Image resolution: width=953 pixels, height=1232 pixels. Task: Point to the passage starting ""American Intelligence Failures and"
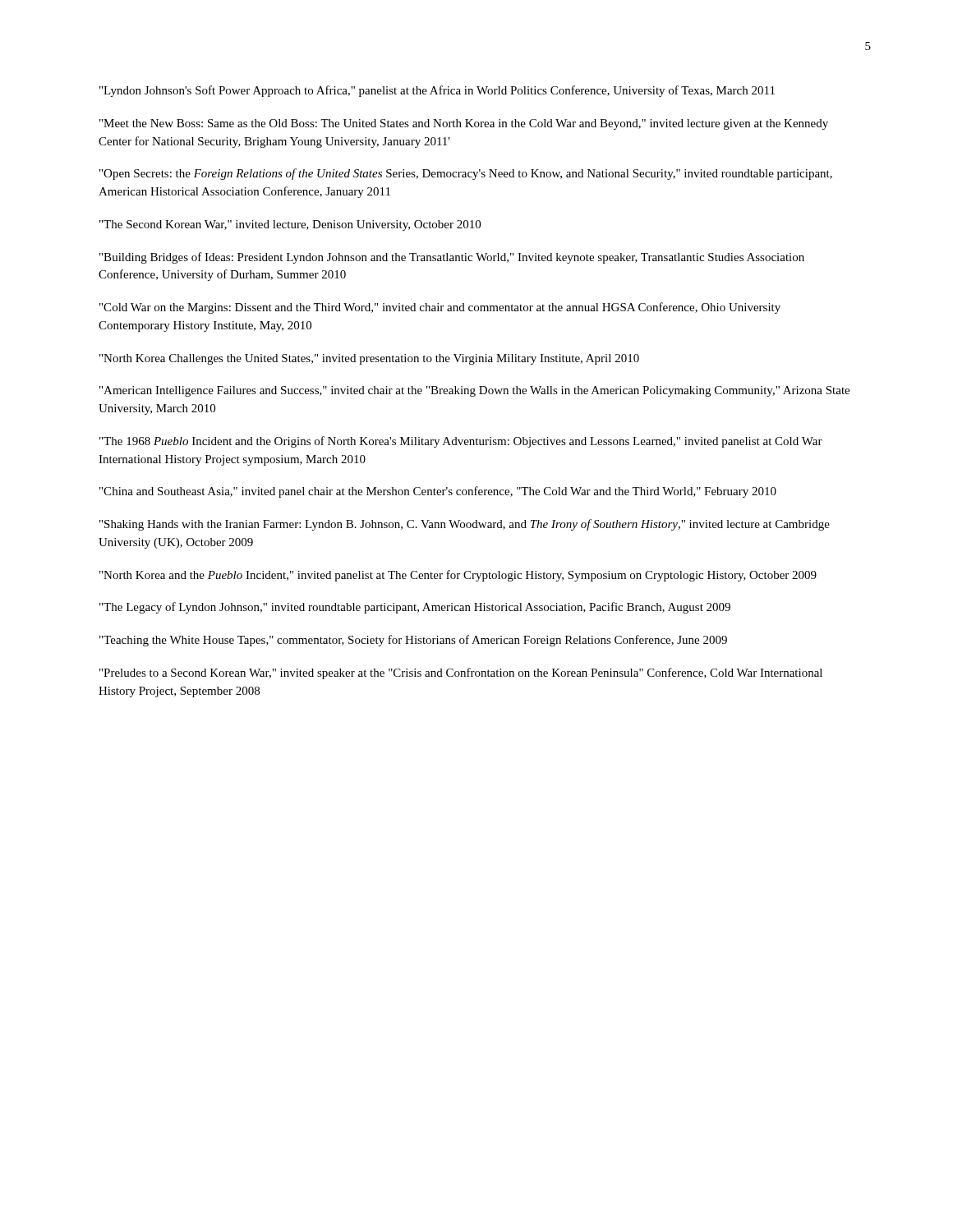[x=474, y=399]
